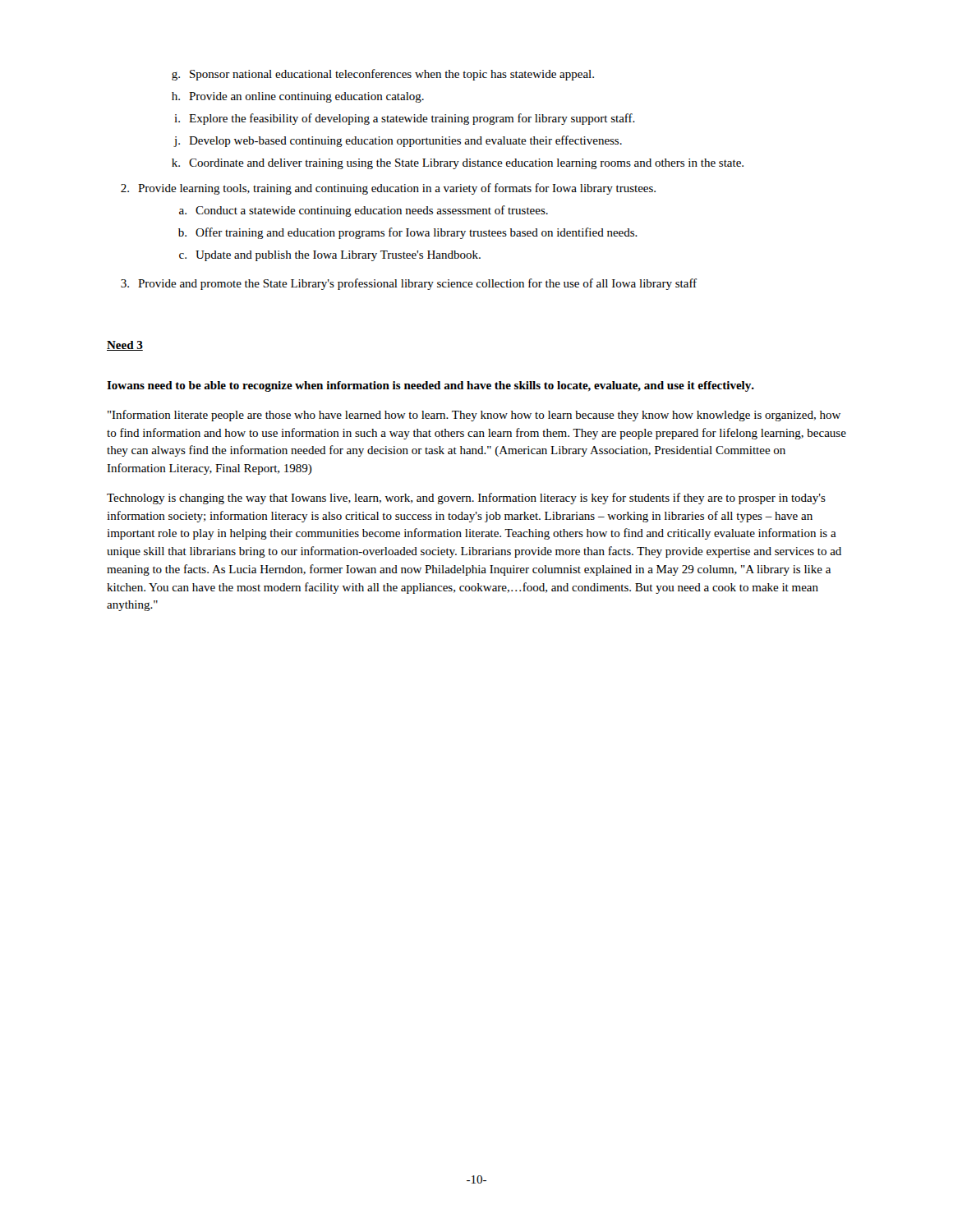Find the text block starting "Technology is changing the way"
The height and width of the screenshot is (1232, 953).
point(474,551)
